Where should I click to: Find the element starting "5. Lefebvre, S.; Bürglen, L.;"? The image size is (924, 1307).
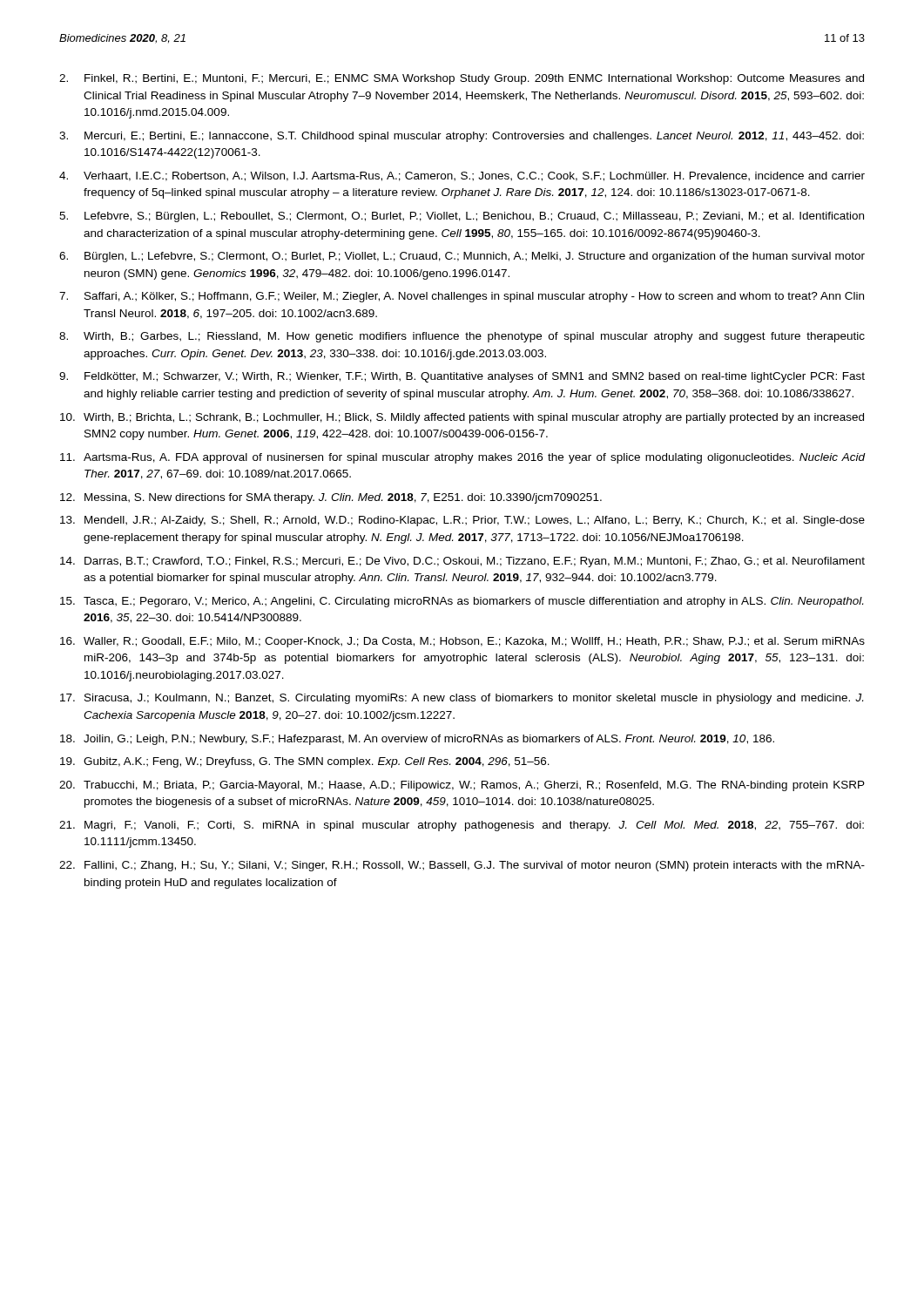462,224
